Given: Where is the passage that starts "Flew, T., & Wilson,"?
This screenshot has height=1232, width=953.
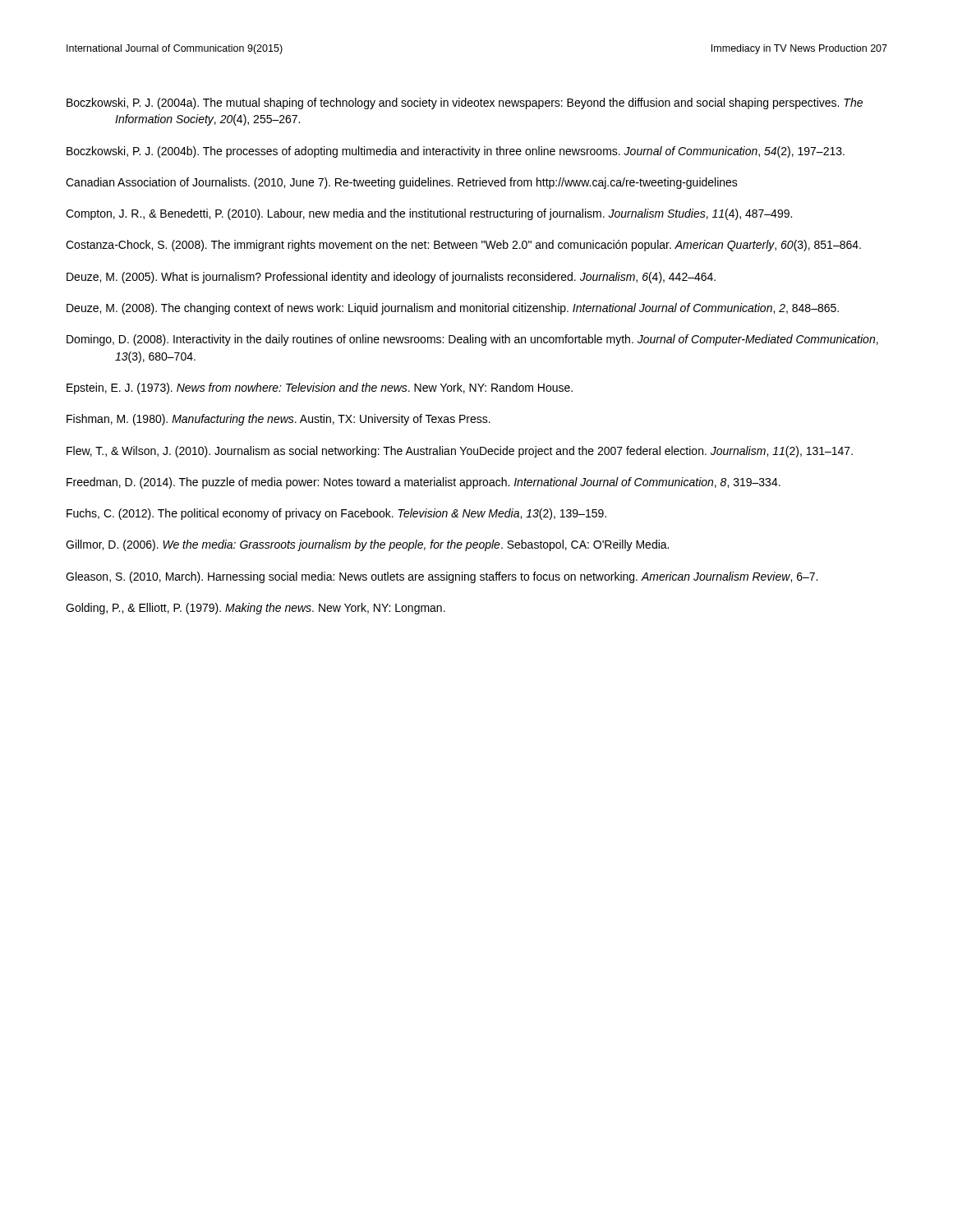Looking at the screenshot, I should [460, 451].
